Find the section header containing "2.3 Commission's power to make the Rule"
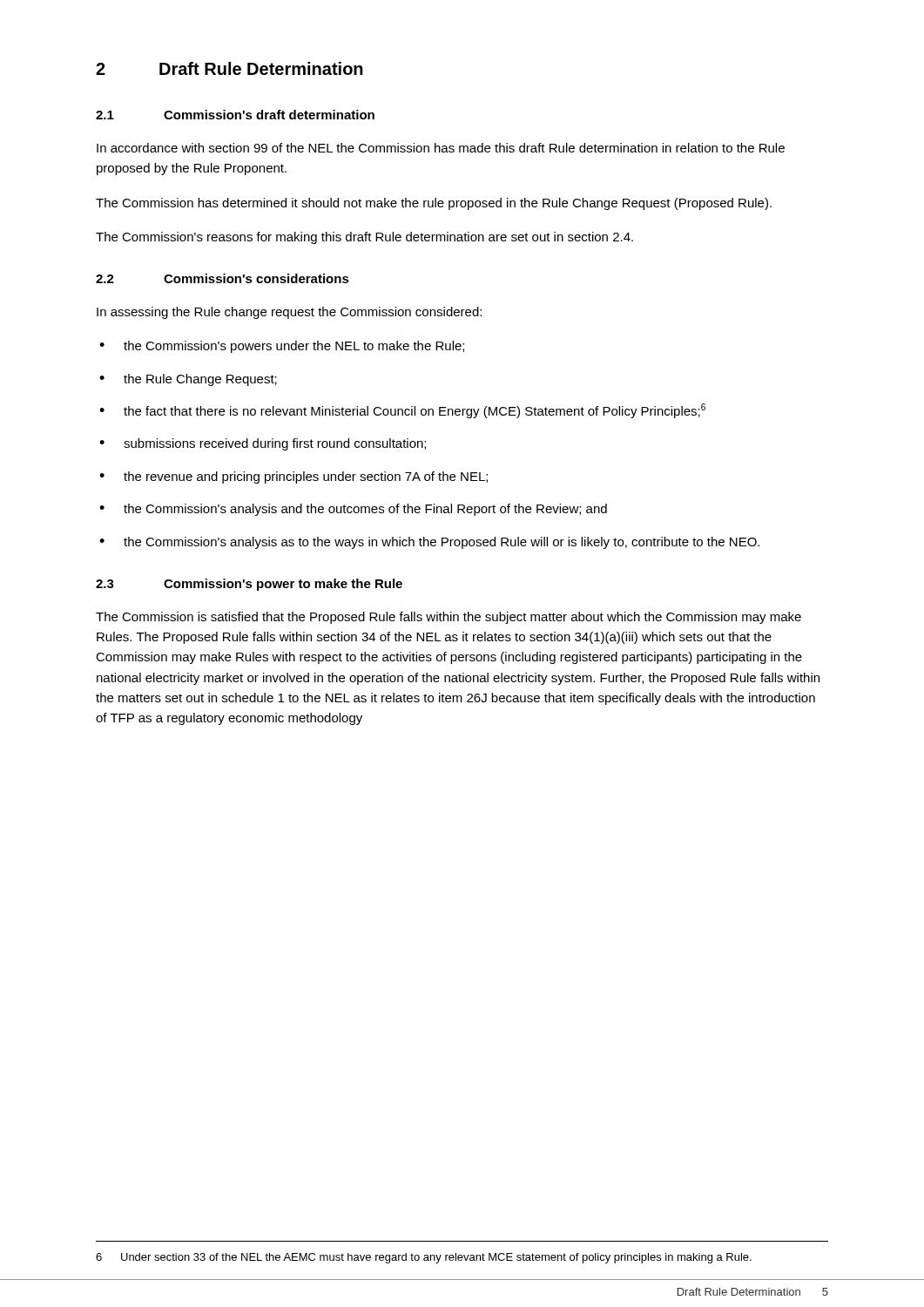 coord(249,583)
